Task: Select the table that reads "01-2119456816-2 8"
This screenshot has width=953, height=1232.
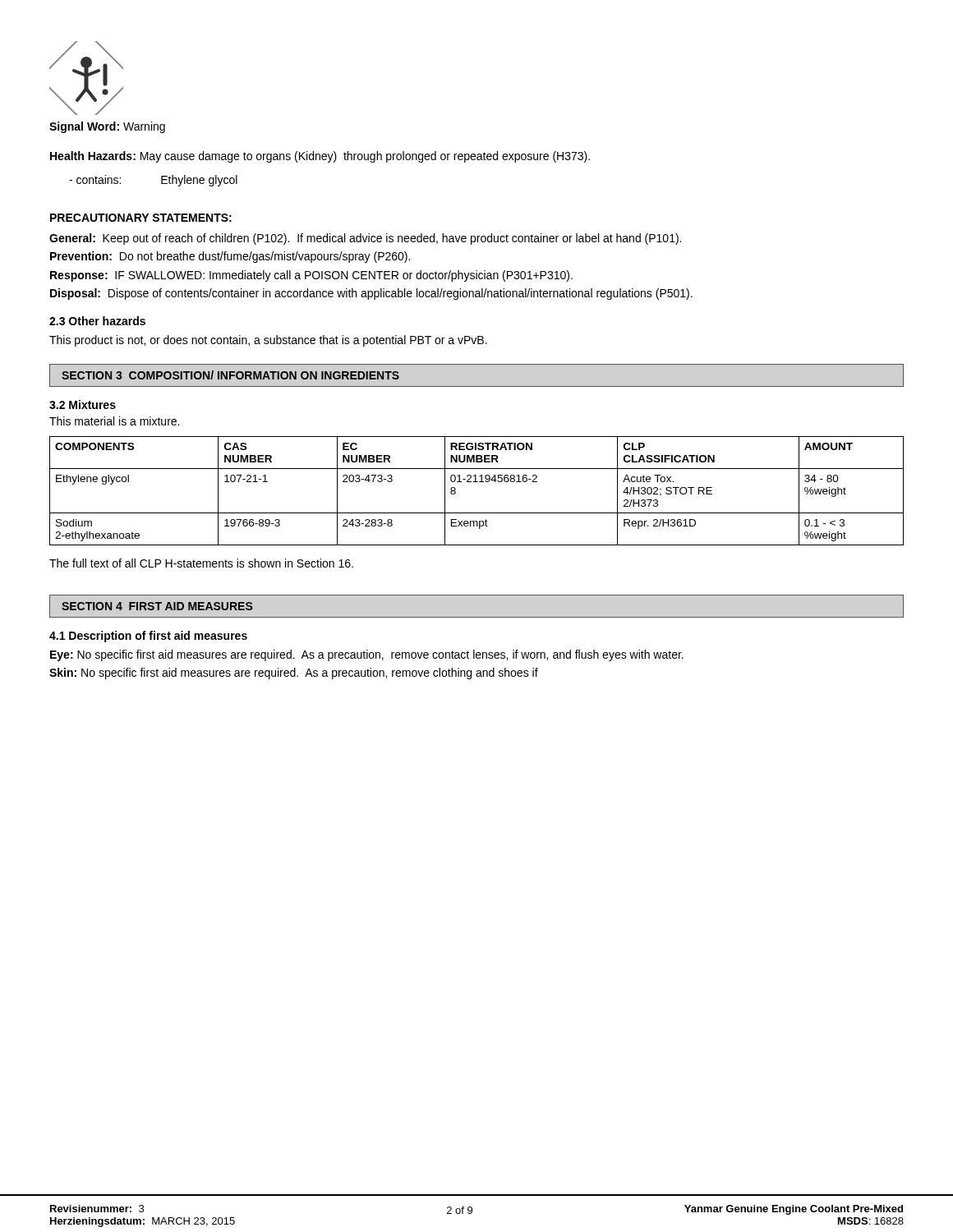Action: coord(476,491)
